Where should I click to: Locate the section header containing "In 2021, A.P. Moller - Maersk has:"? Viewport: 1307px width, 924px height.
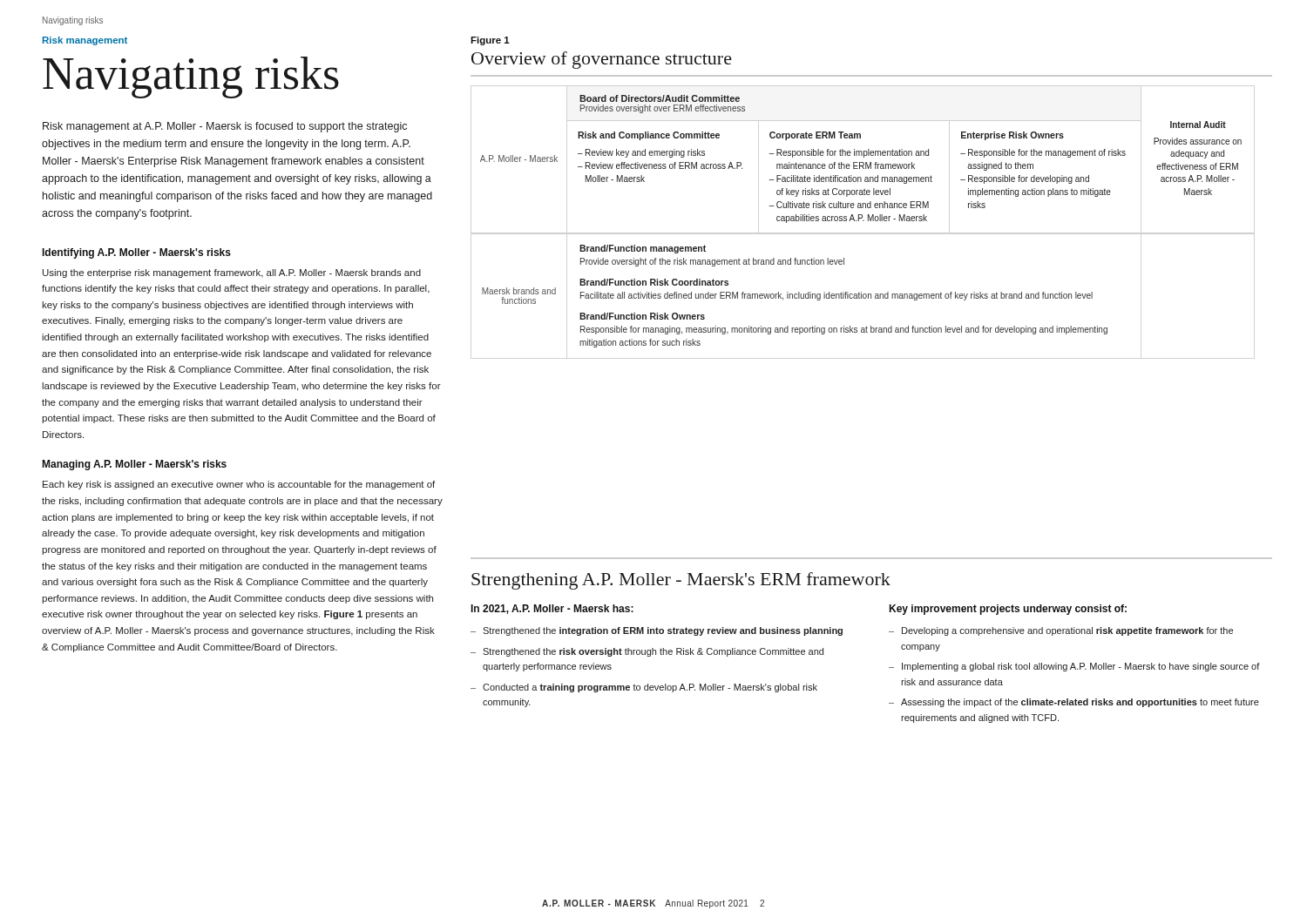(552, 609)
